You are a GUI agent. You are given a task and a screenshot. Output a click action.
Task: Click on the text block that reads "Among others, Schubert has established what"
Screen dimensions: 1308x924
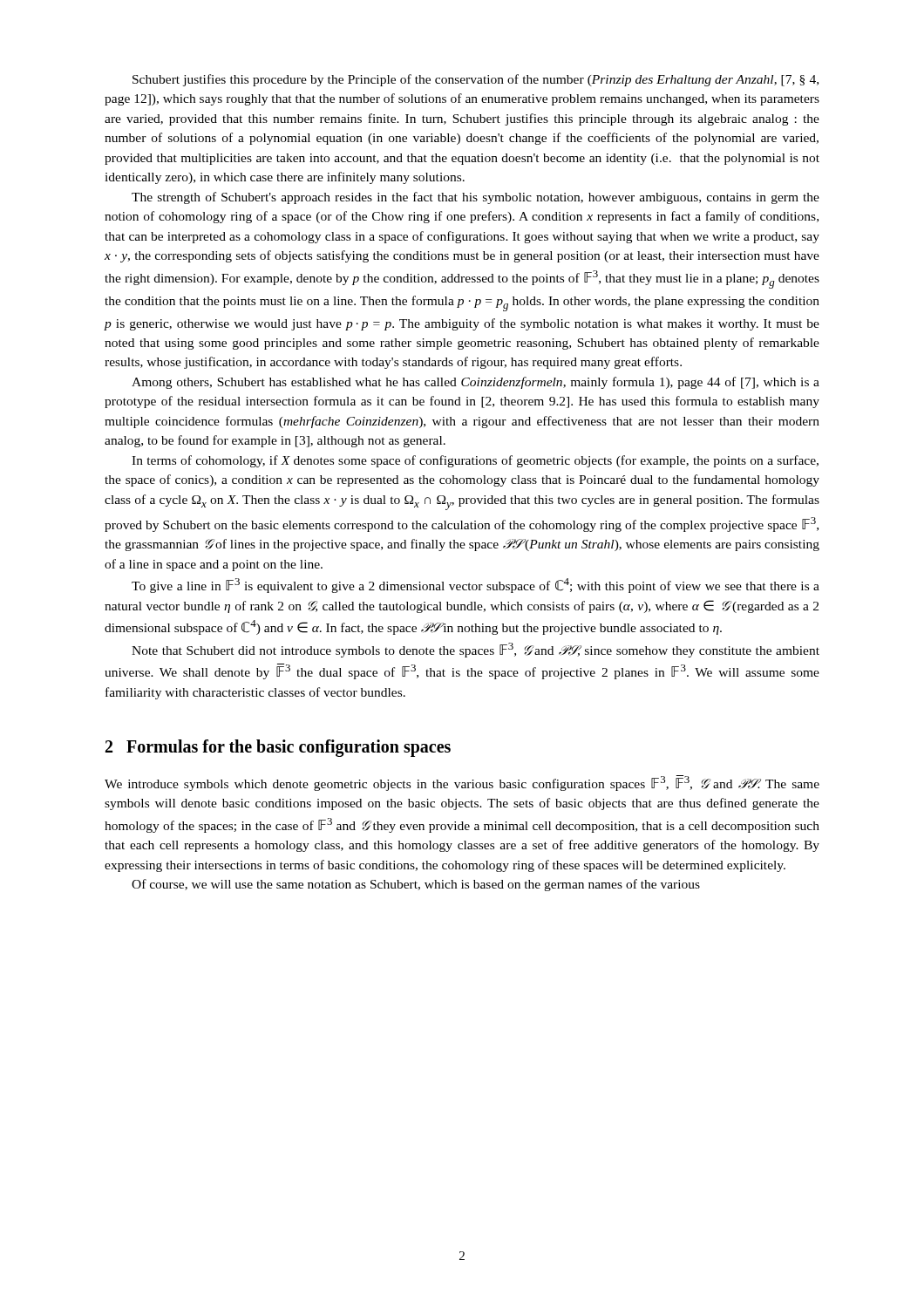pos(462,411)
